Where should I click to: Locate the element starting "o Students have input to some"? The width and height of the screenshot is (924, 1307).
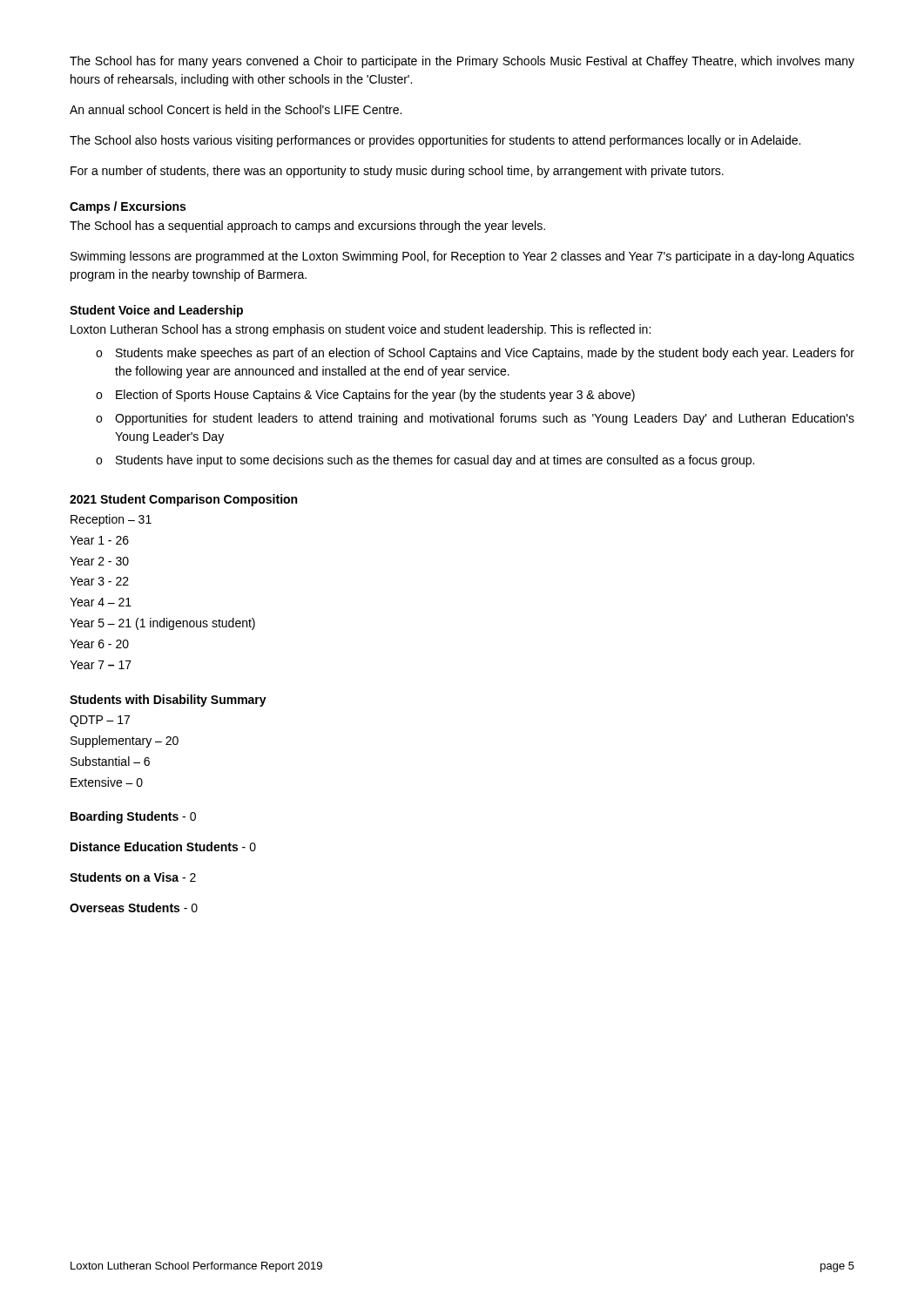click(475, 460)
